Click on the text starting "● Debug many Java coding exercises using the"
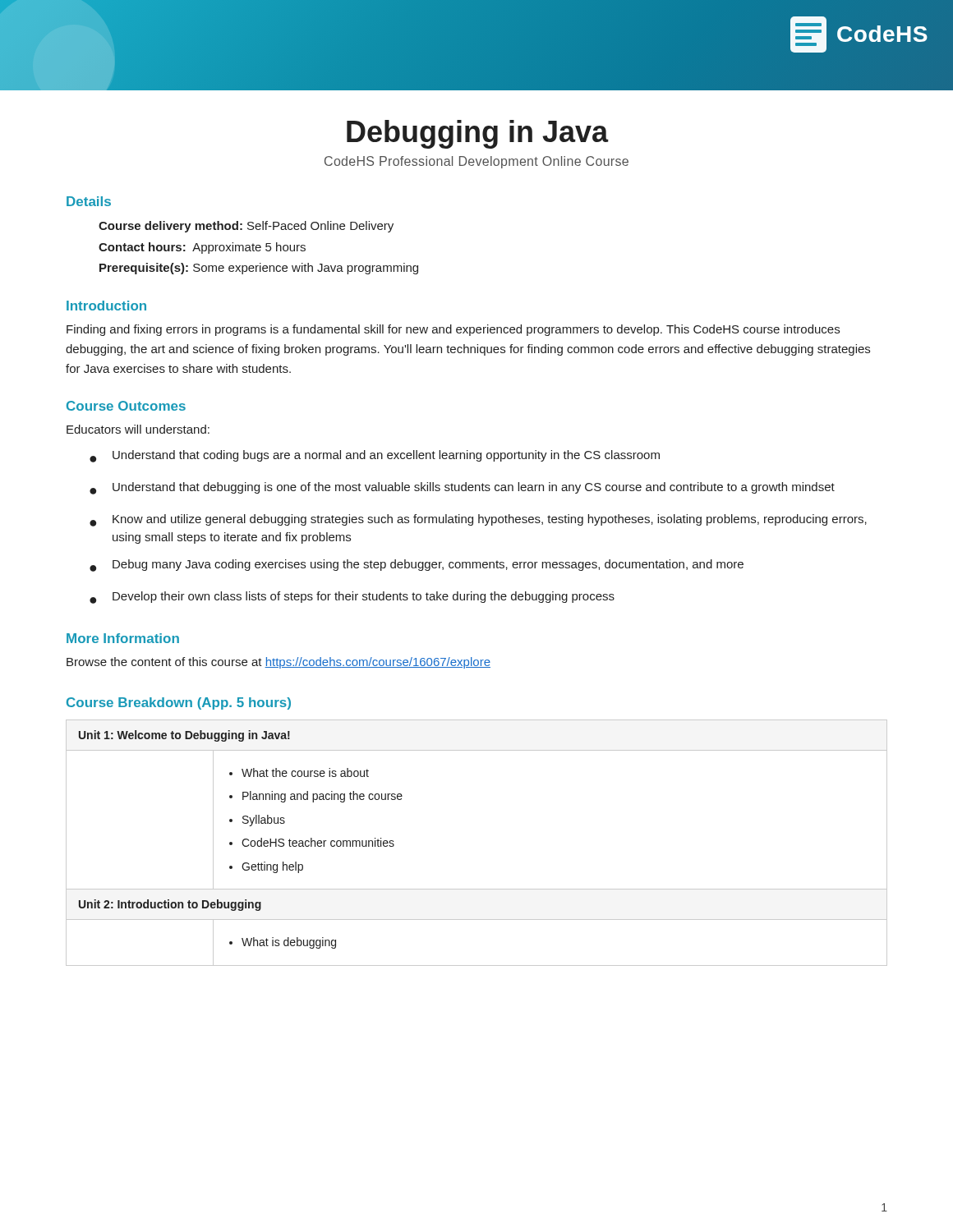Image resolution: width=953 pixels, height=1232 pixels. pyautogui.click(x=488, y=567)
